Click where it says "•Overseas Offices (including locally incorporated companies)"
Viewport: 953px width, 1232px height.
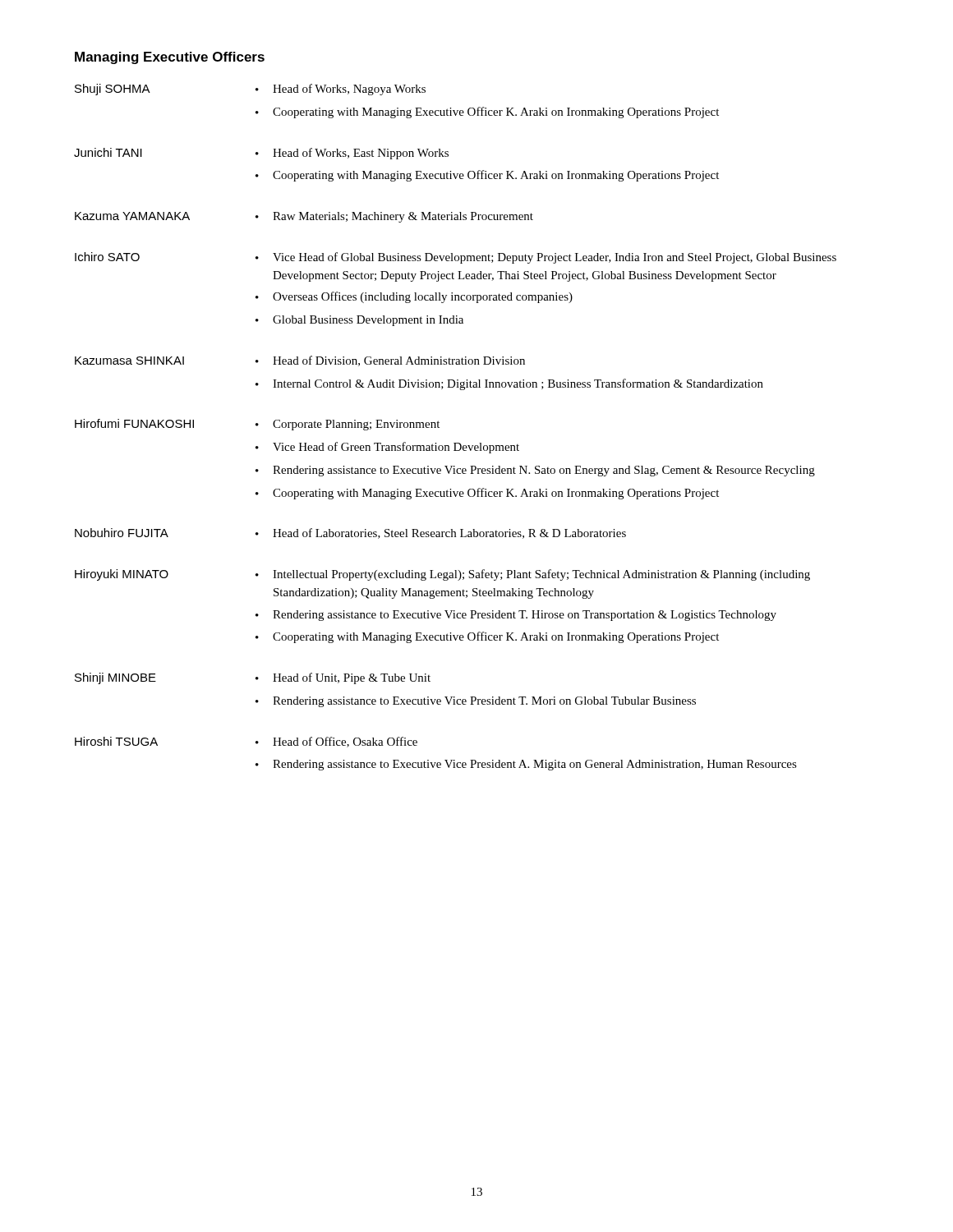pos(567,298)
